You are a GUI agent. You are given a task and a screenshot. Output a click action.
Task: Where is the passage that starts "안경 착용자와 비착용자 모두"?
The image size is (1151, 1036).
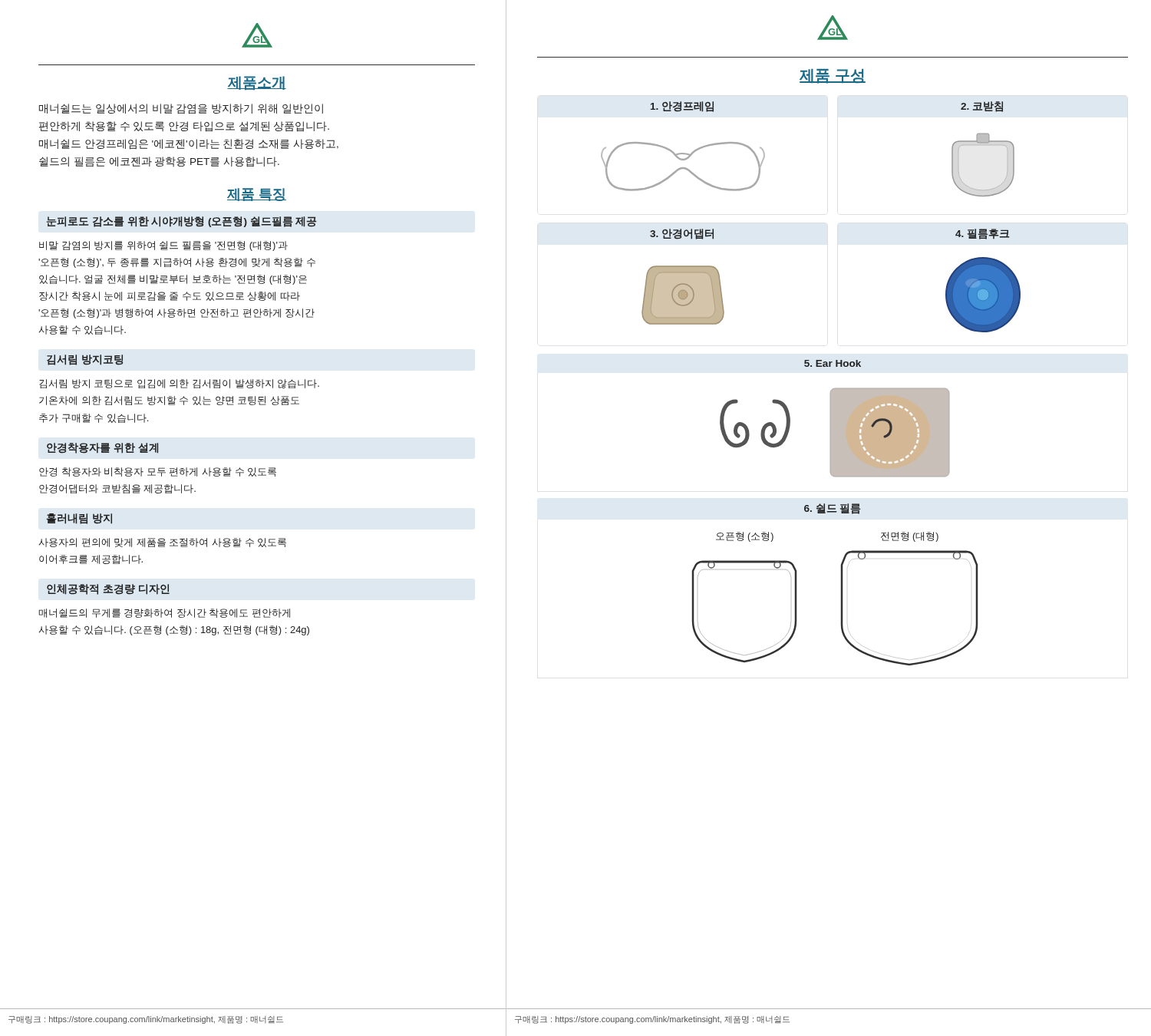pyautogui.click(x=158, y=480)
